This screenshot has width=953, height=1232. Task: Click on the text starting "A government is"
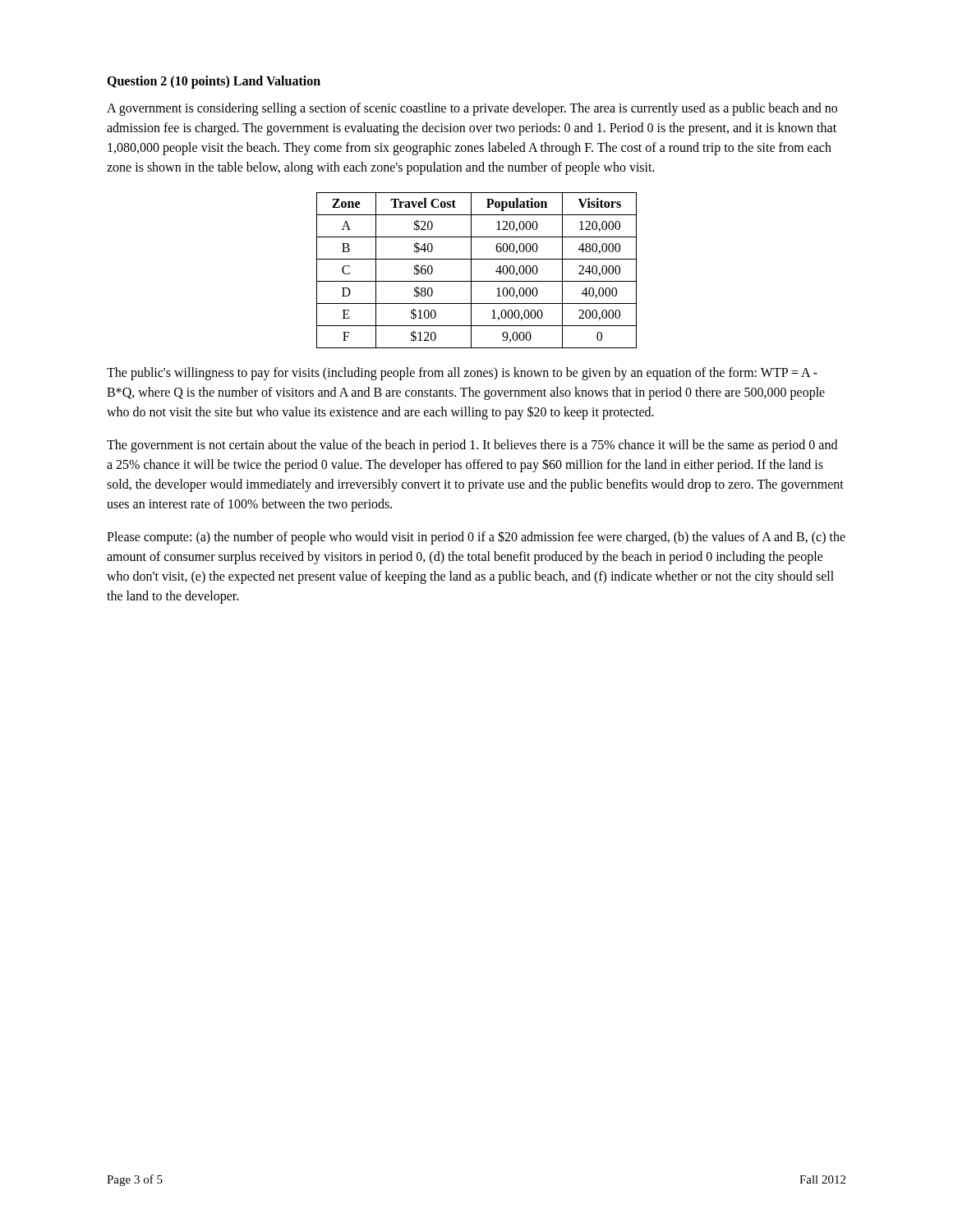click(472, 138)
